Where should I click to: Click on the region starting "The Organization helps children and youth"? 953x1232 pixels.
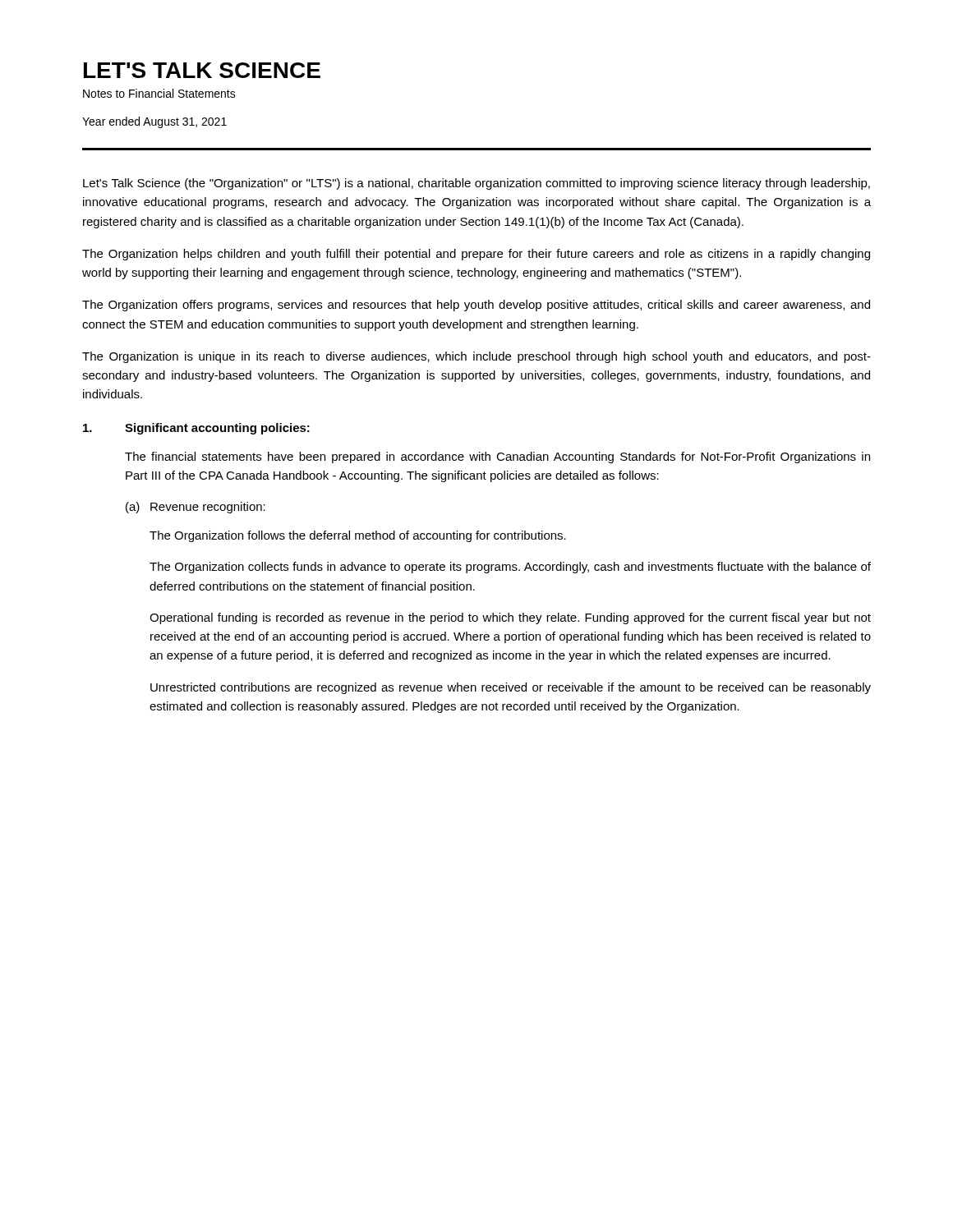(476, 263)
